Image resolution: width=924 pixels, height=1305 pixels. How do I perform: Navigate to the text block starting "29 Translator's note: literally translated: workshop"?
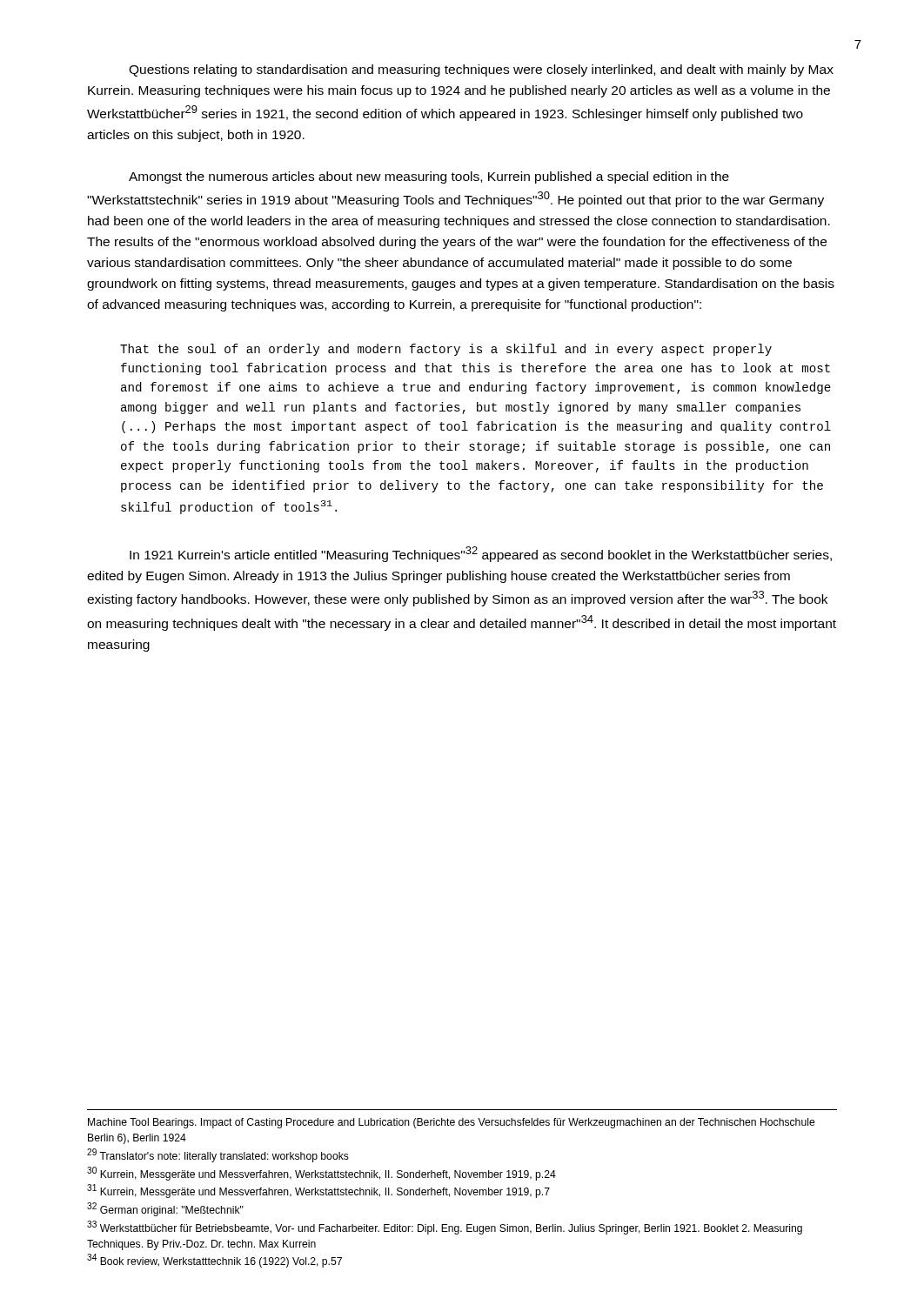point(218,1155)
